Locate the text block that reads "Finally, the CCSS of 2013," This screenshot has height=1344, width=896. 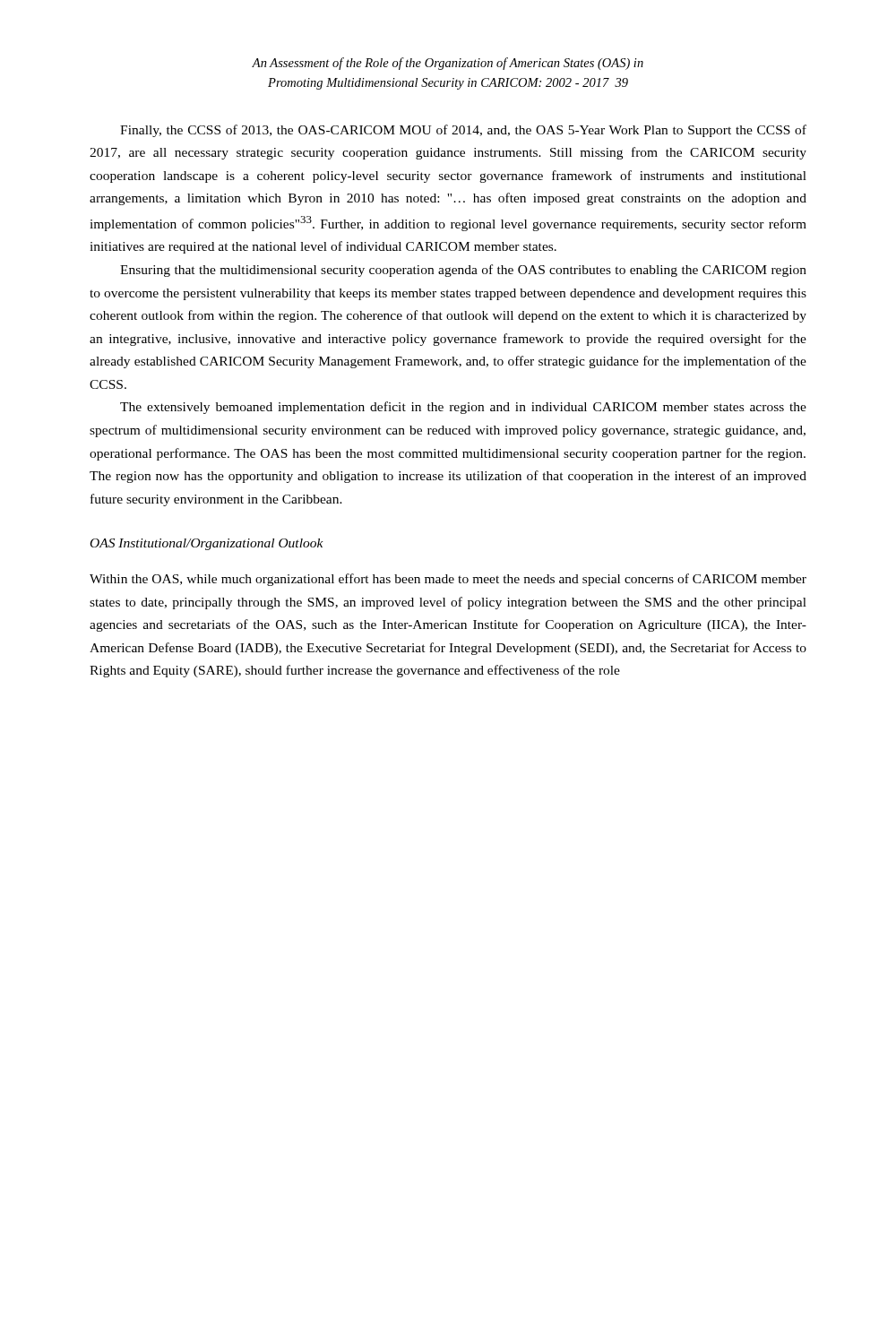pyautogui.click(x=448, y=314)
